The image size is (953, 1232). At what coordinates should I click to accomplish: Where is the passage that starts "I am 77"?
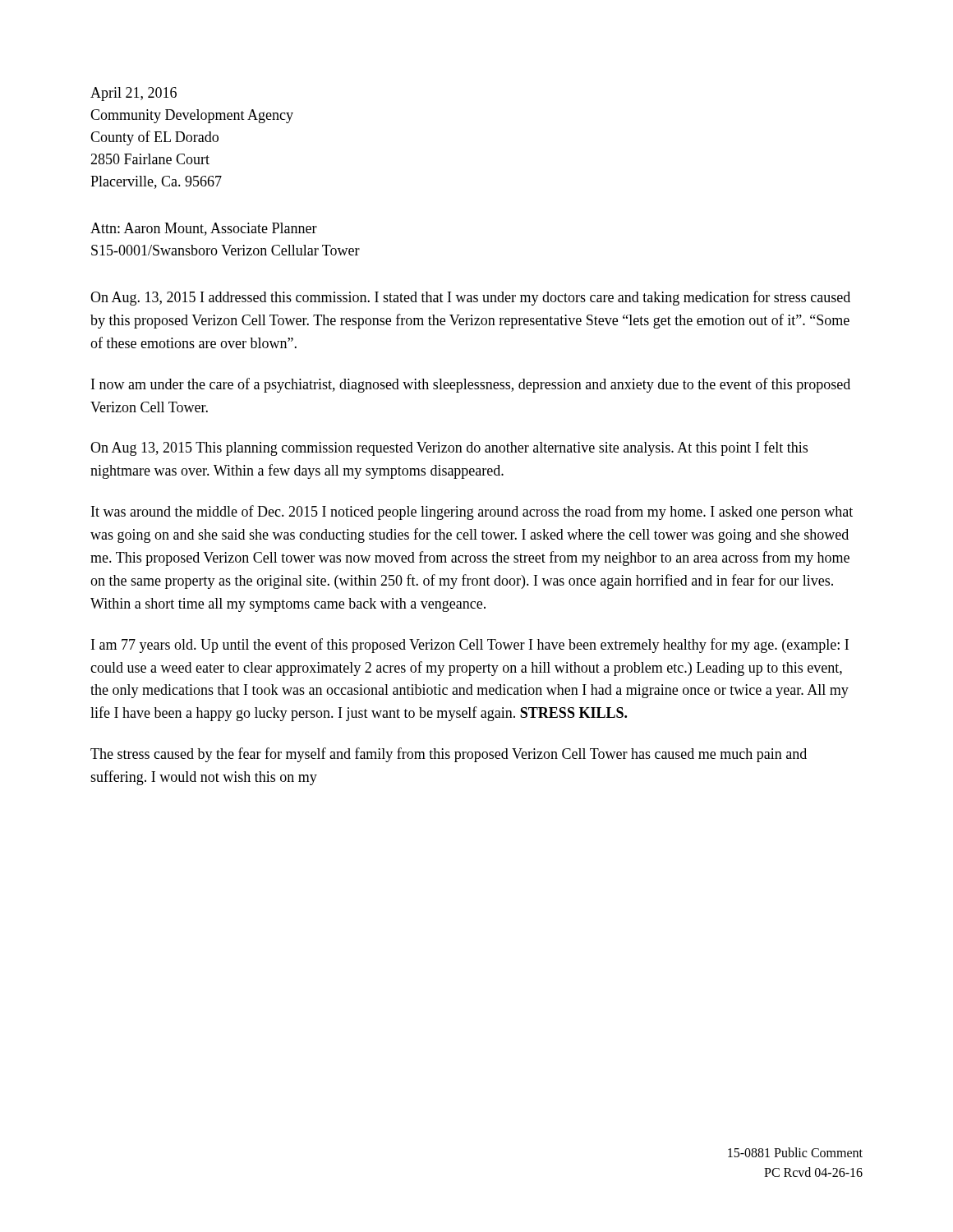(x=470, y=679)
